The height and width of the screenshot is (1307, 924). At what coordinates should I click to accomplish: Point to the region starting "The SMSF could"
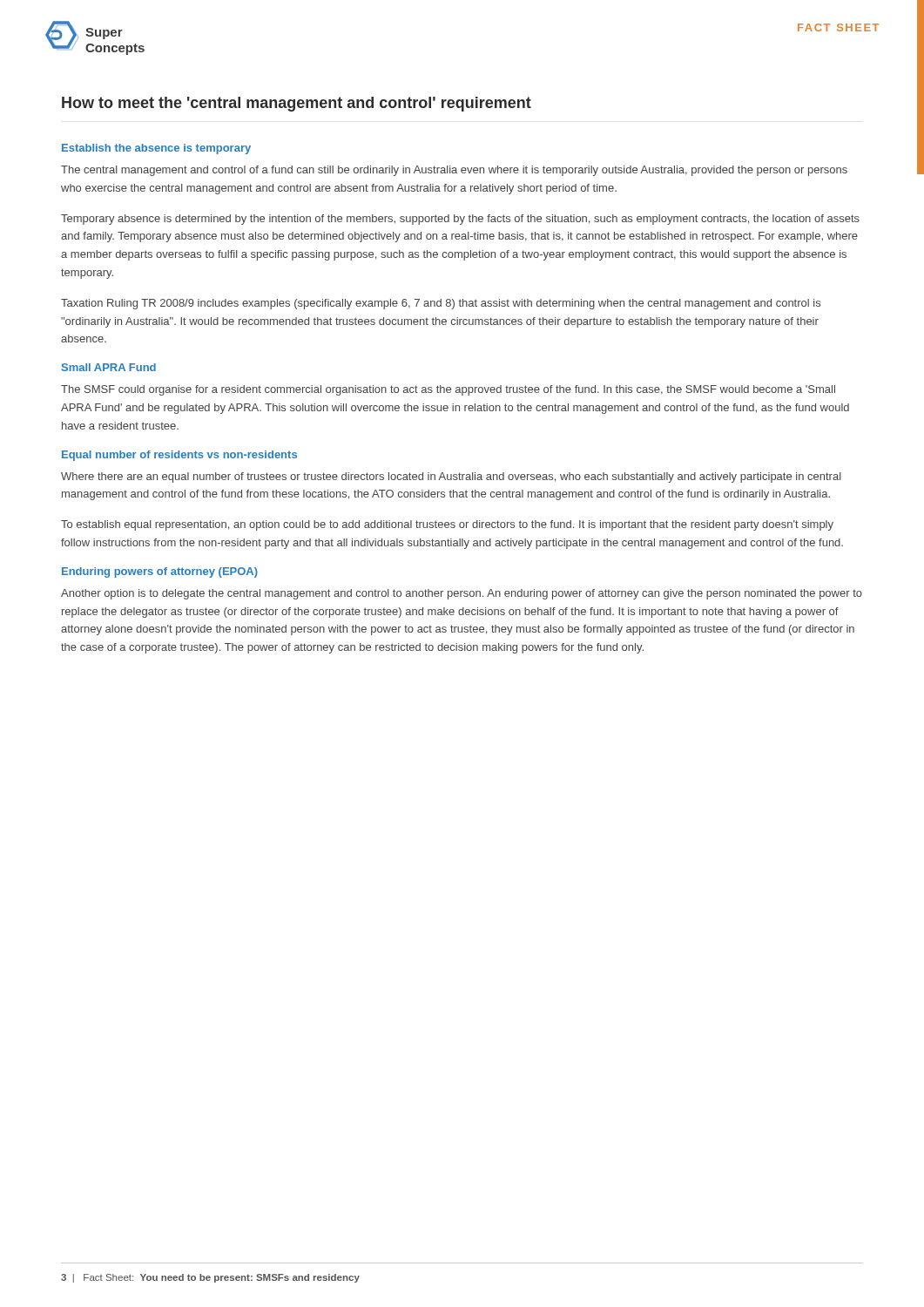pos(462,408)
